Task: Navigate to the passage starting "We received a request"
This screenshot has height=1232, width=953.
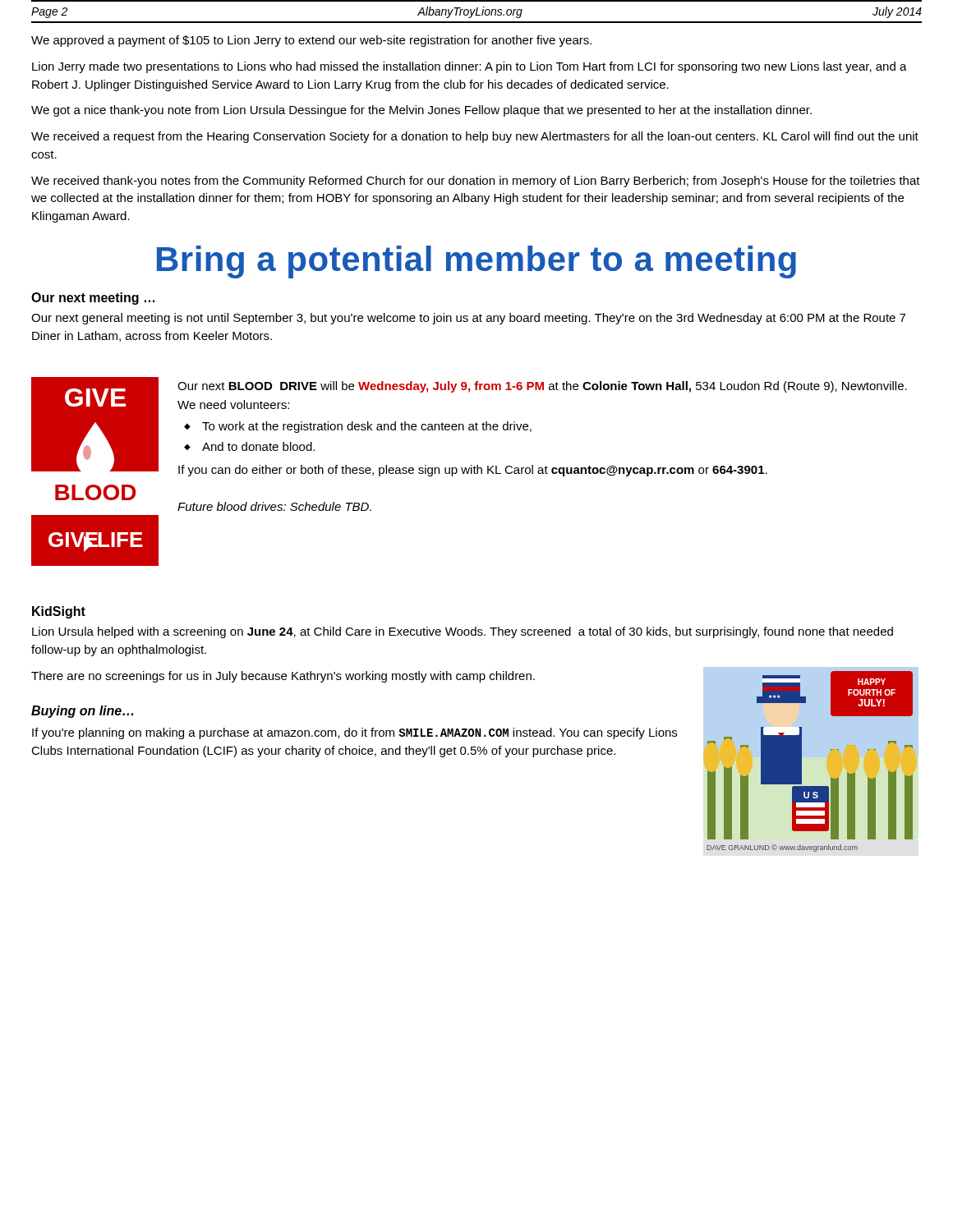Action: click(x=475, y=145)
